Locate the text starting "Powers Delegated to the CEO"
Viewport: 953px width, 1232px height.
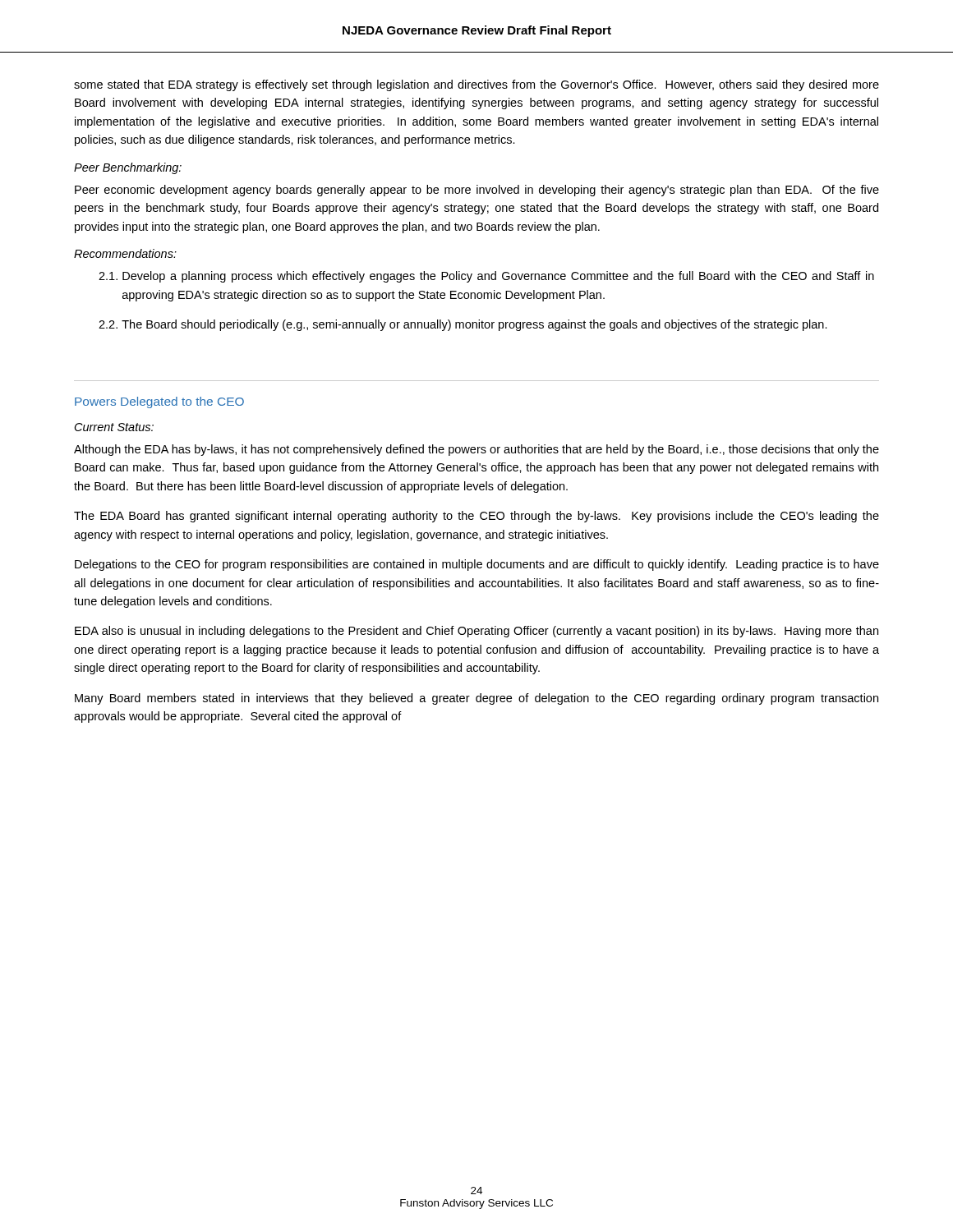coord(159,401)
